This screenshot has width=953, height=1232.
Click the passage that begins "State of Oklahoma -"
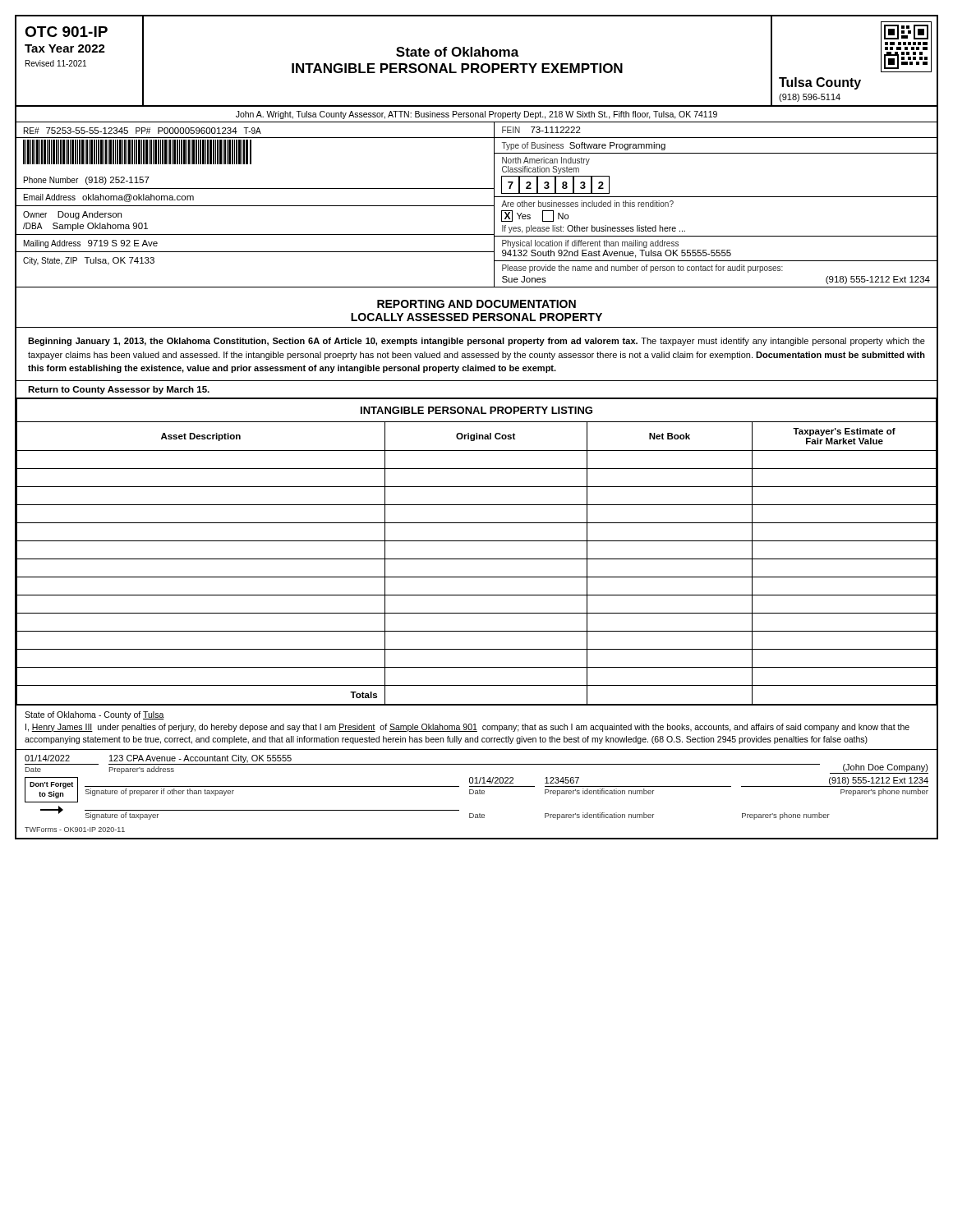click(x=476, y=727)
